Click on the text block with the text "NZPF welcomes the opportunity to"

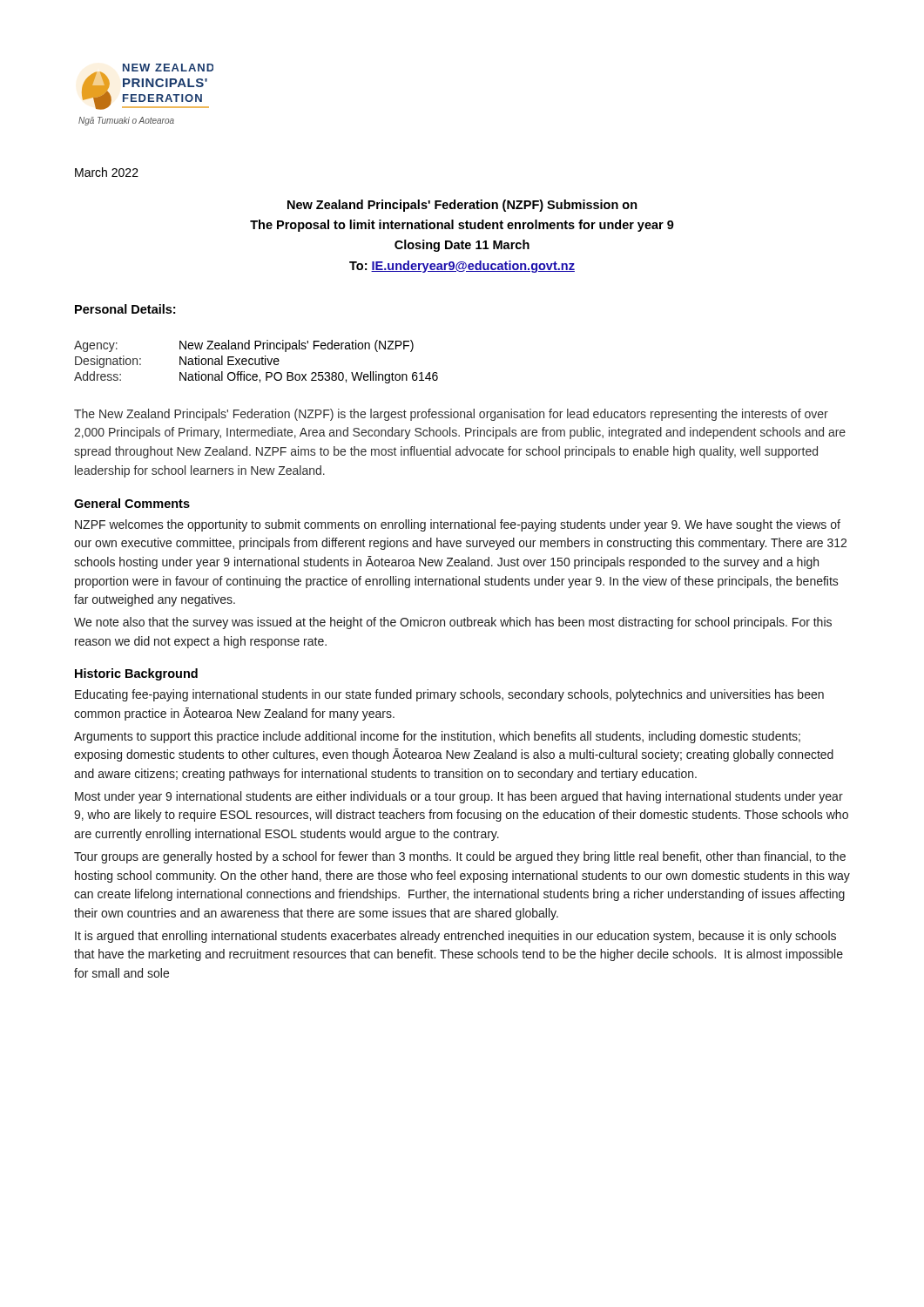[461, 562]
